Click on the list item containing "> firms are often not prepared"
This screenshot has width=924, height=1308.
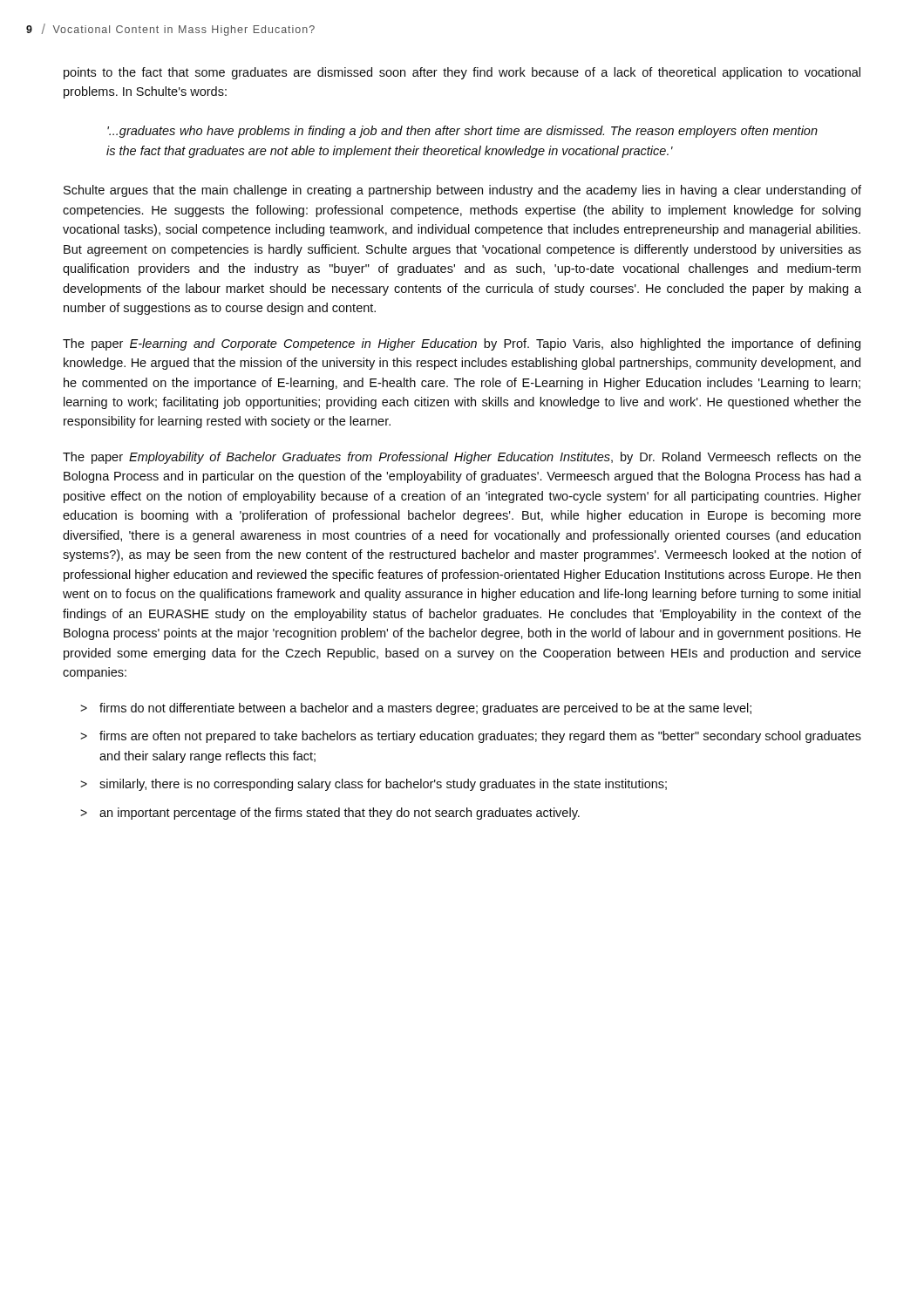pos(471,746)
